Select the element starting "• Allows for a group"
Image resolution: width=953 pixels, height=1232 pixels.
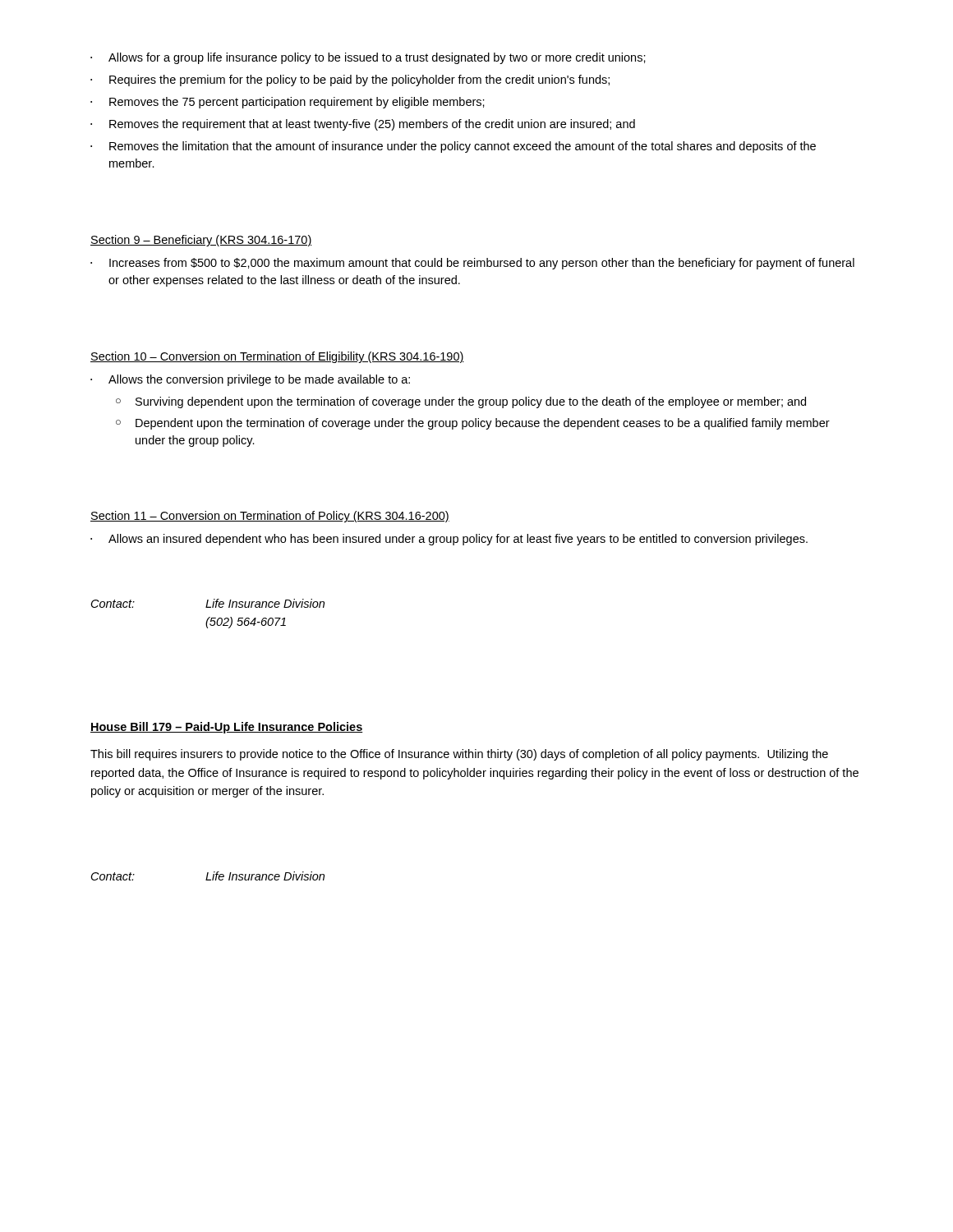tap(368, 58)
